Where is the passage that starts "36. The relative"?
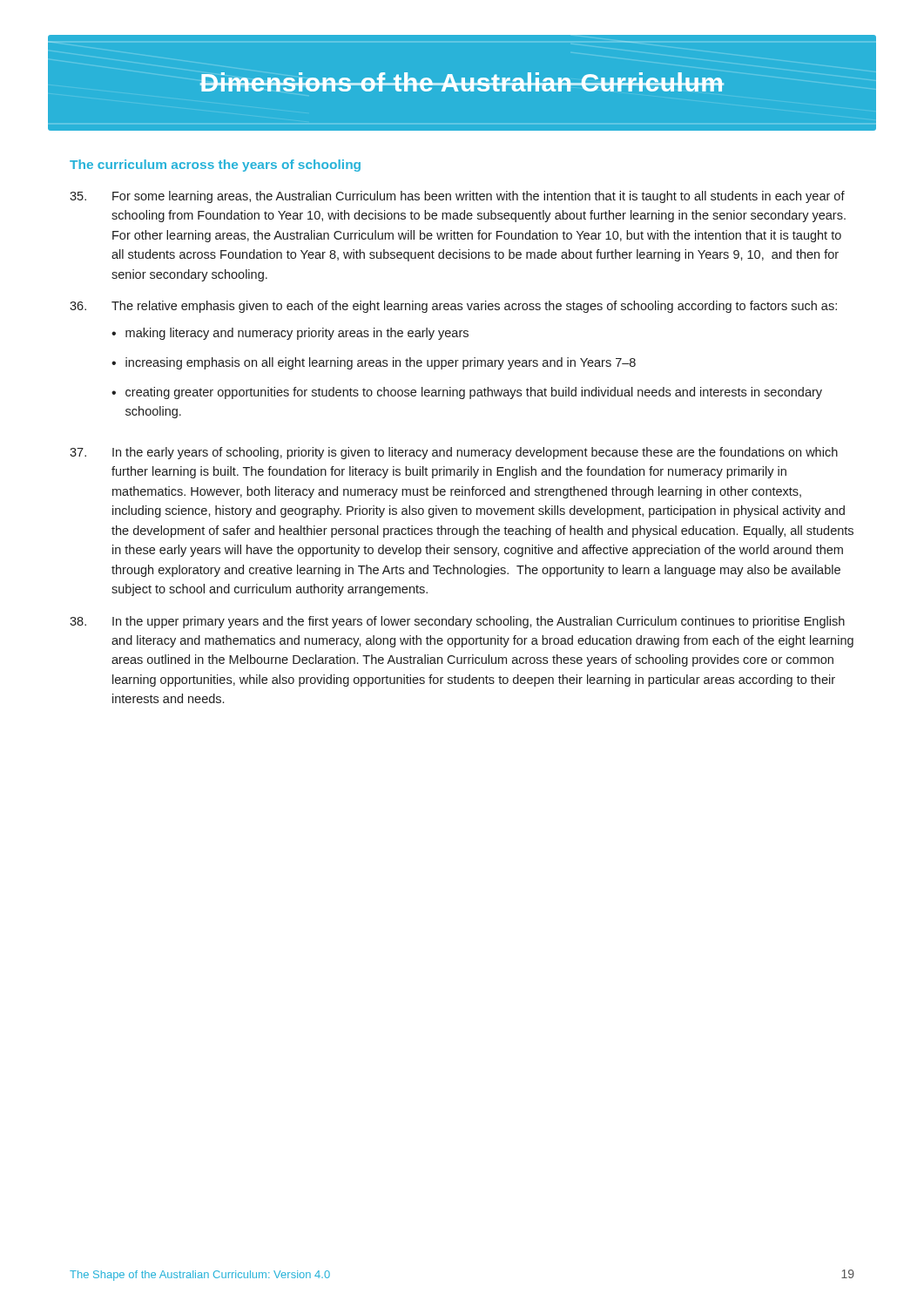This screenshot has height=1307, width=924. pyautogui.click(x=462, y=363)
